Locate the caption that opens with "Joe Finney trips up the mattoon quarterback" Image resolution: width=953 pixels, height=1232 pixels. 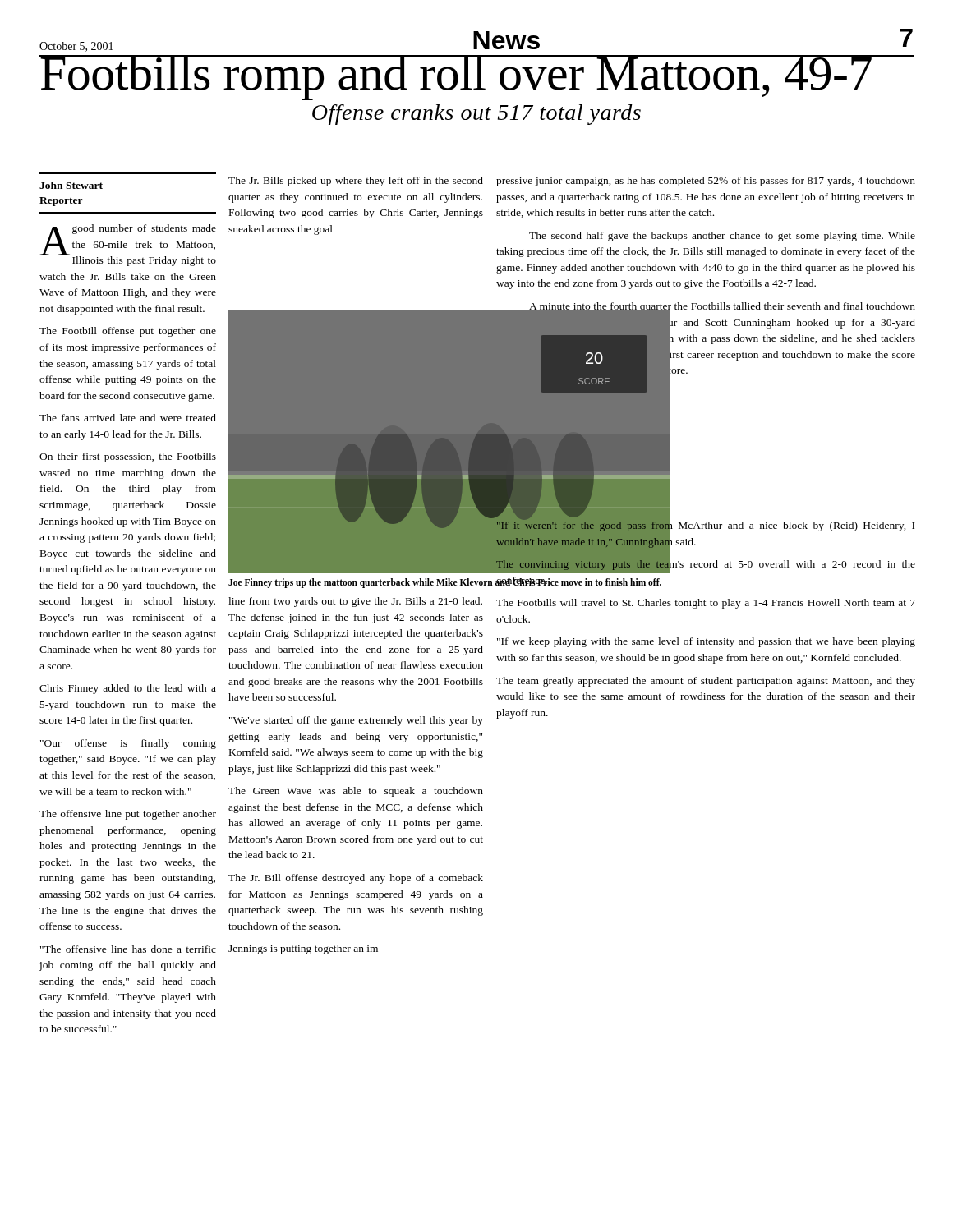pos(445,582)
